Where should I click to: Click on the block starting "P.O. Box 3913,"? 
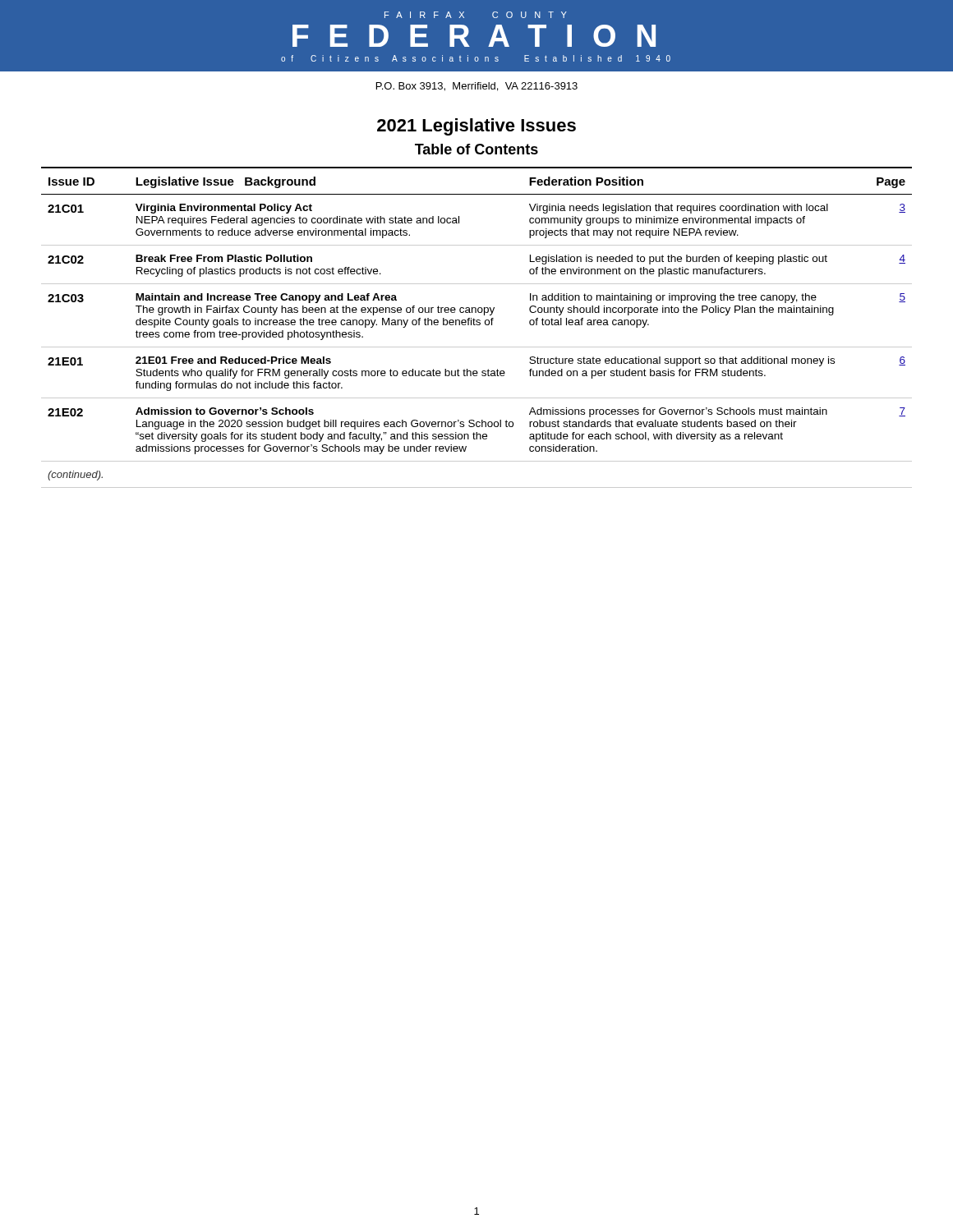click(x=476, y=86)
